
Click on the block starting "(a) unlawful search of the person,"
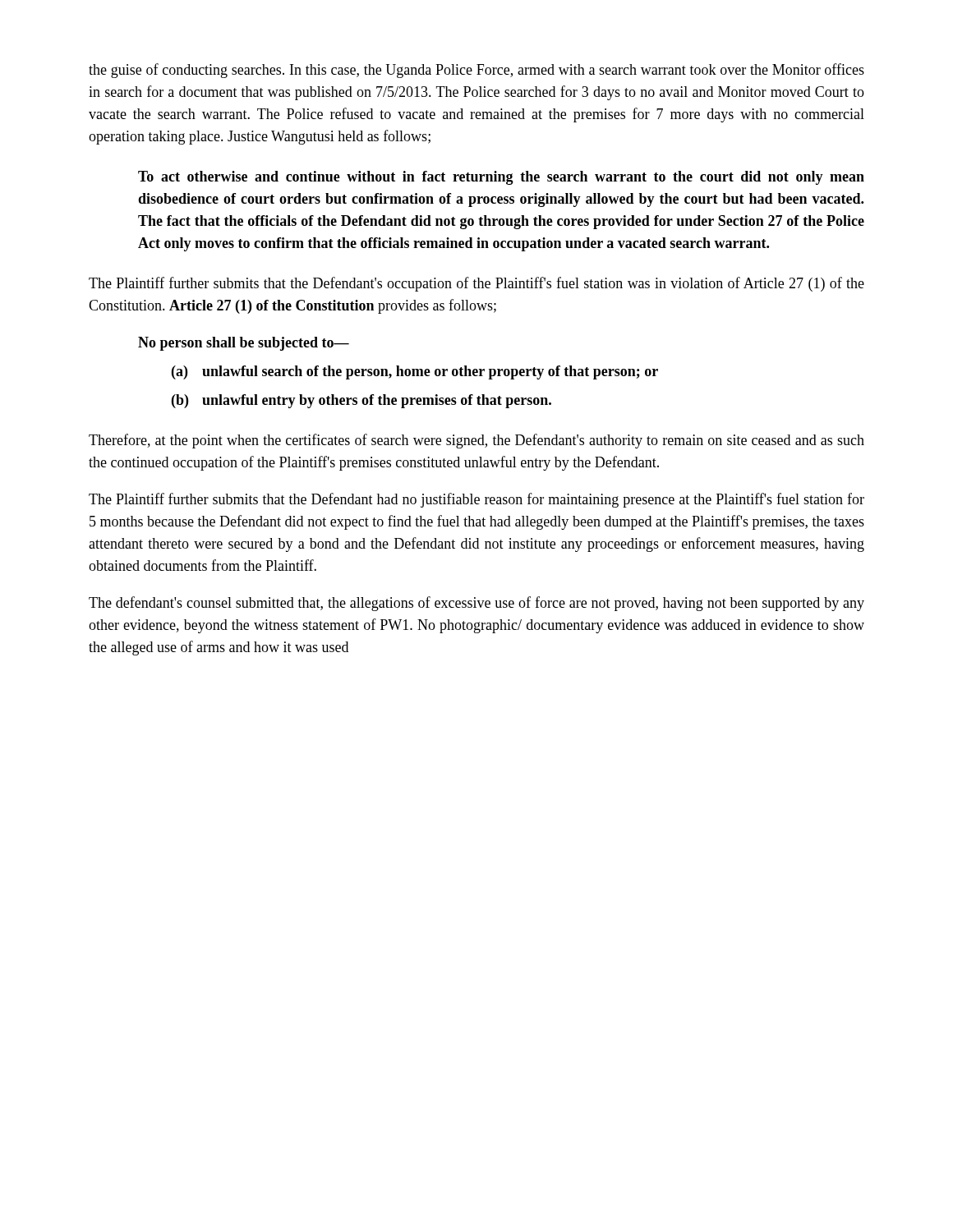point(518,372)
